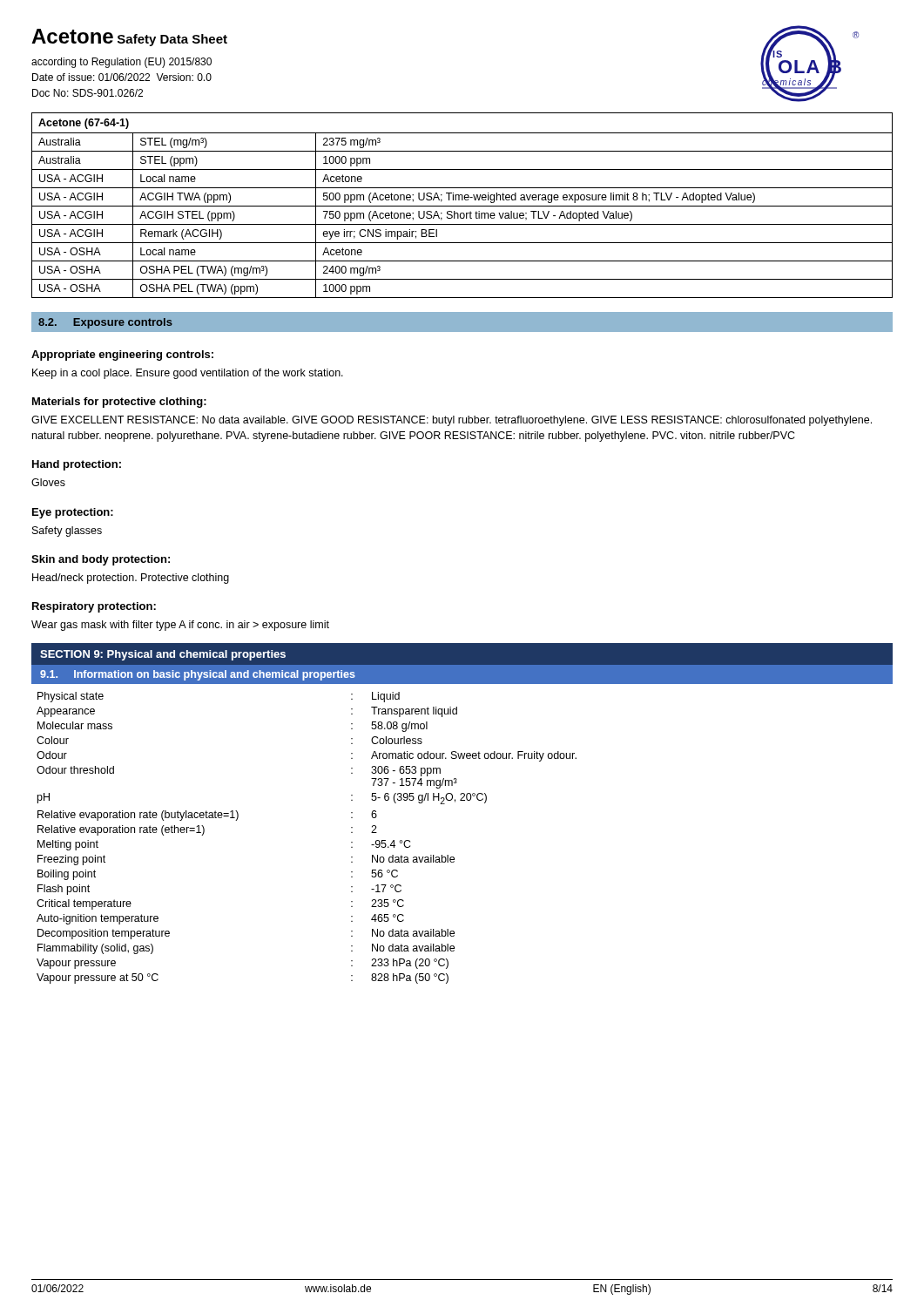The height and width of the screenshot is (1307, 924).
Task: Locate the region starting "Materials for protective clothing:"
Action: pyautogui.click(x=119, y=401)
